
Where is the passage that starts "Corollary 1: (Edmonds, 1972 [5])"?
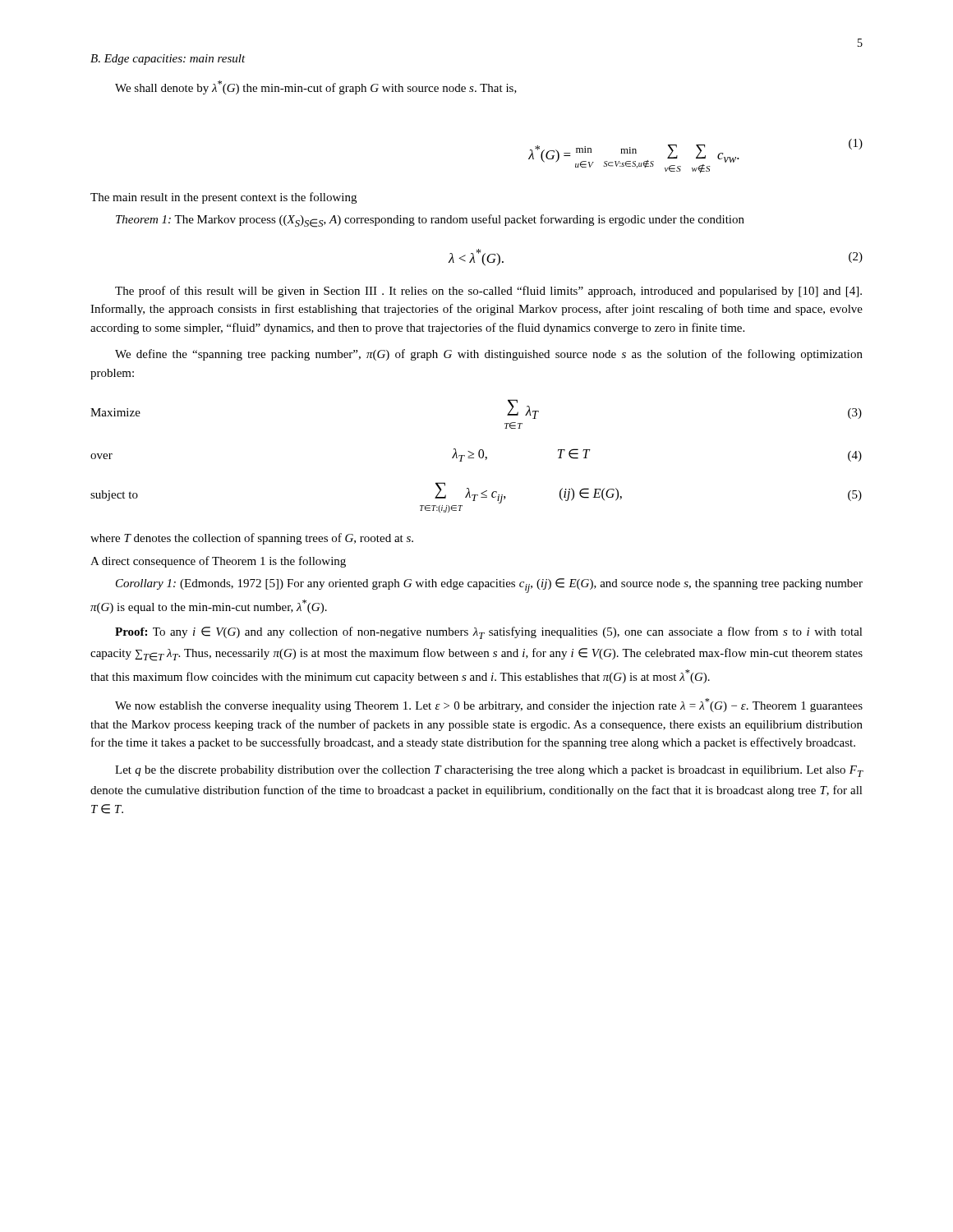(476, 595)
